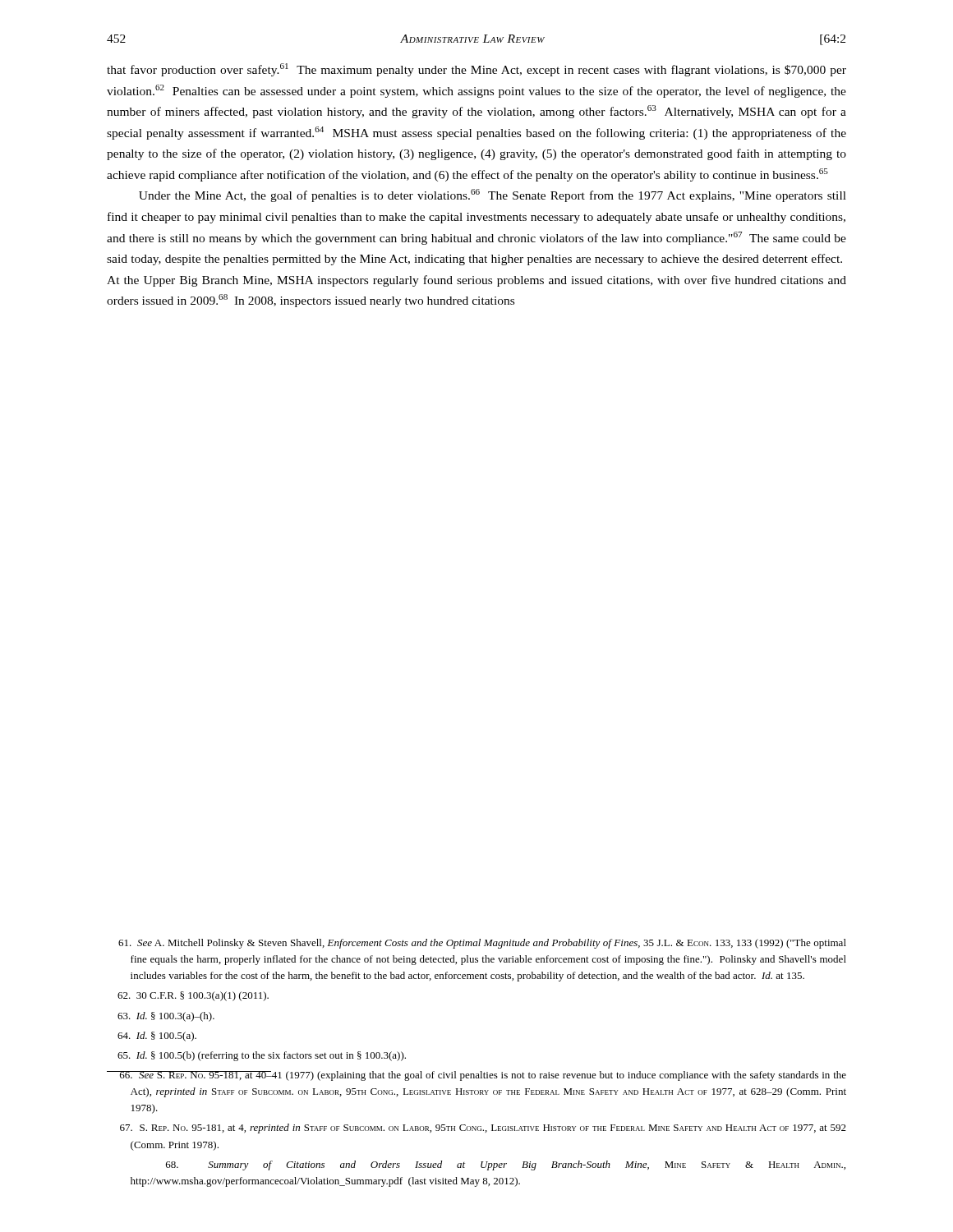Navigate to the passage starting "Summary of Citations and Orders Issued"

476,1172
